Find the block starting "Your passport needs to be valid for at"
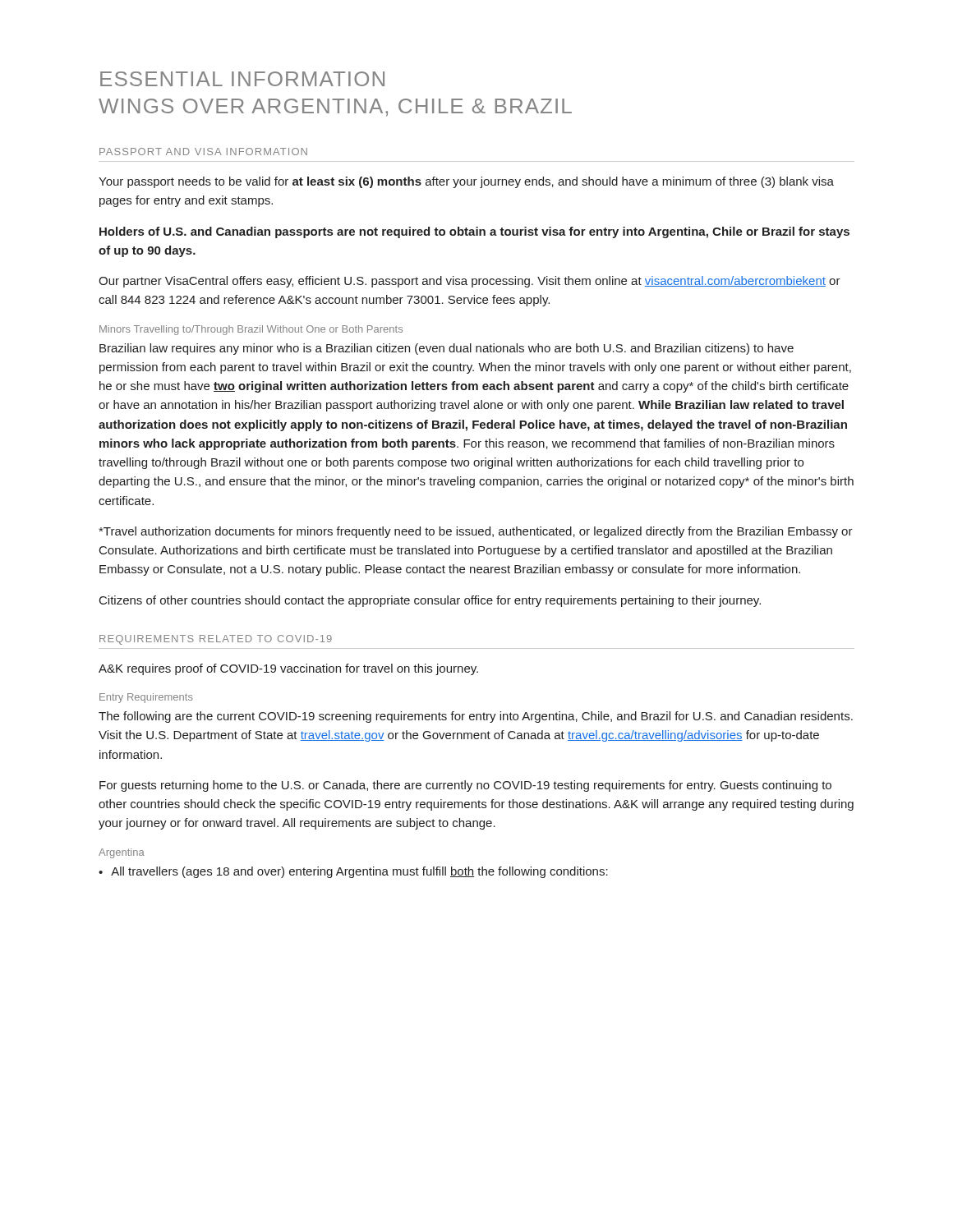This screenshot has width=953, height=1232. click(466, 191)
